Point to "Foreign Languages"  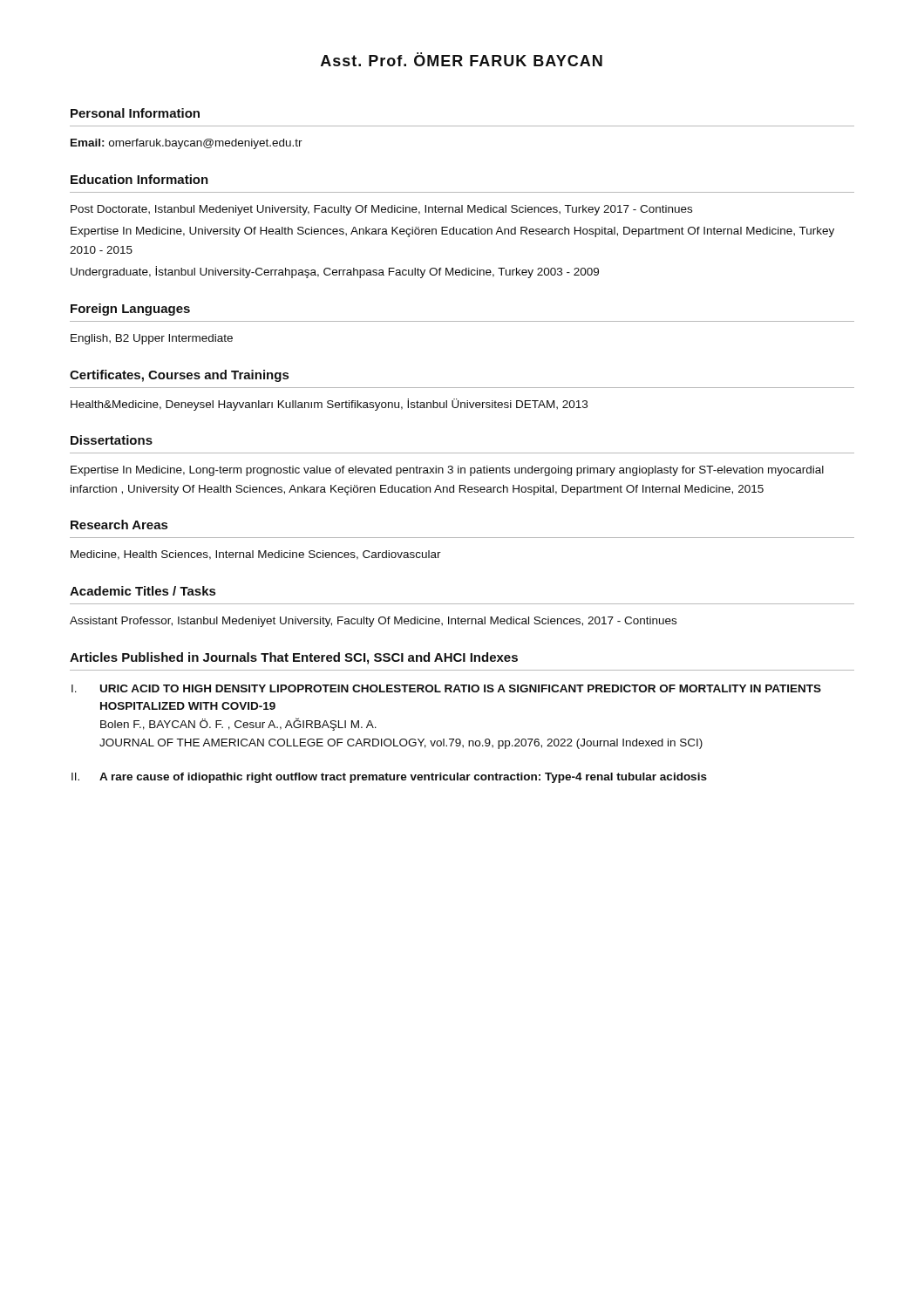(130, 308)
